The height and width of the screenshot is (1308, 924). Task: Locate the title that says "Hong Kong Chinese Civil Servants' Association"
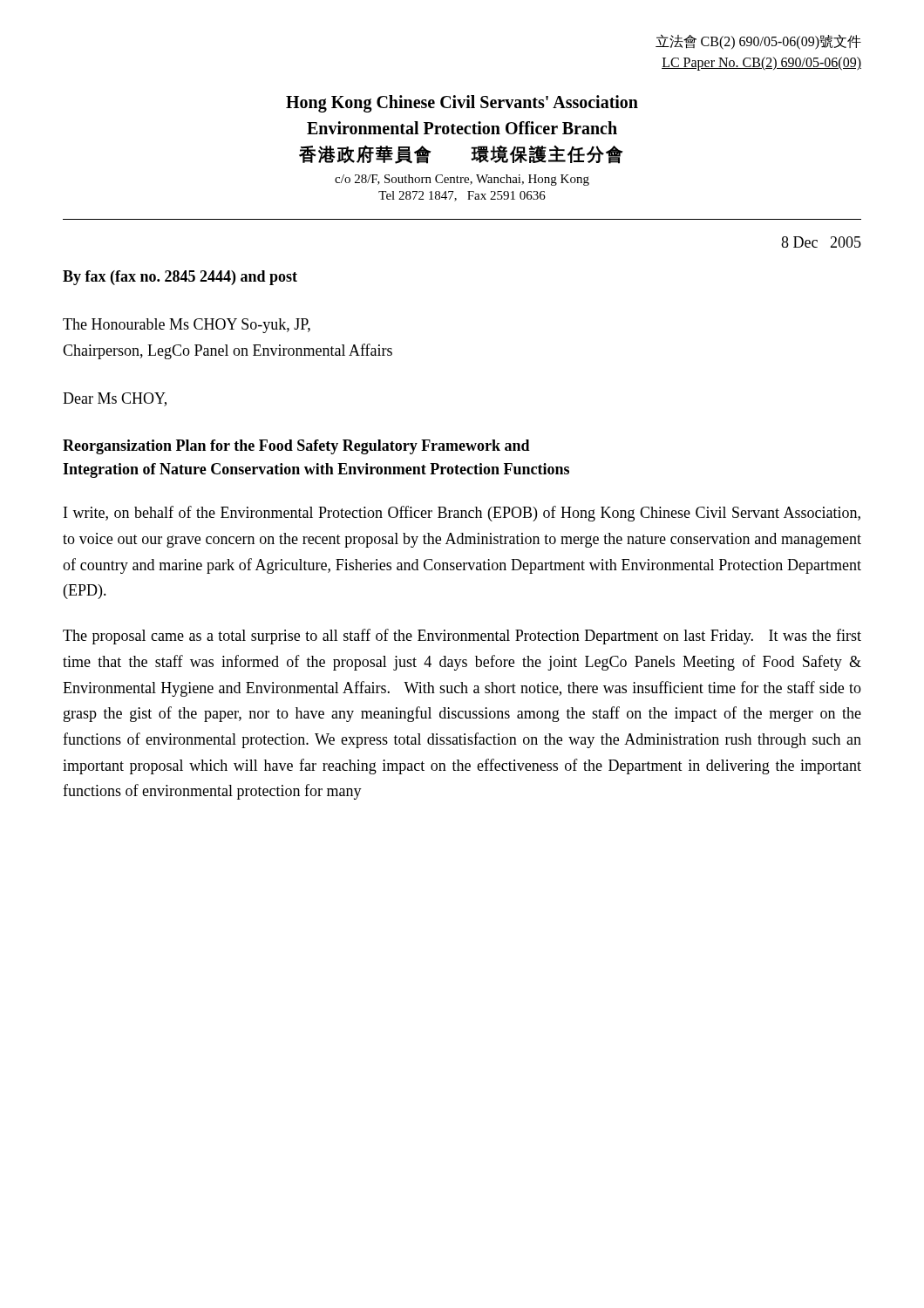coord(462,146)
